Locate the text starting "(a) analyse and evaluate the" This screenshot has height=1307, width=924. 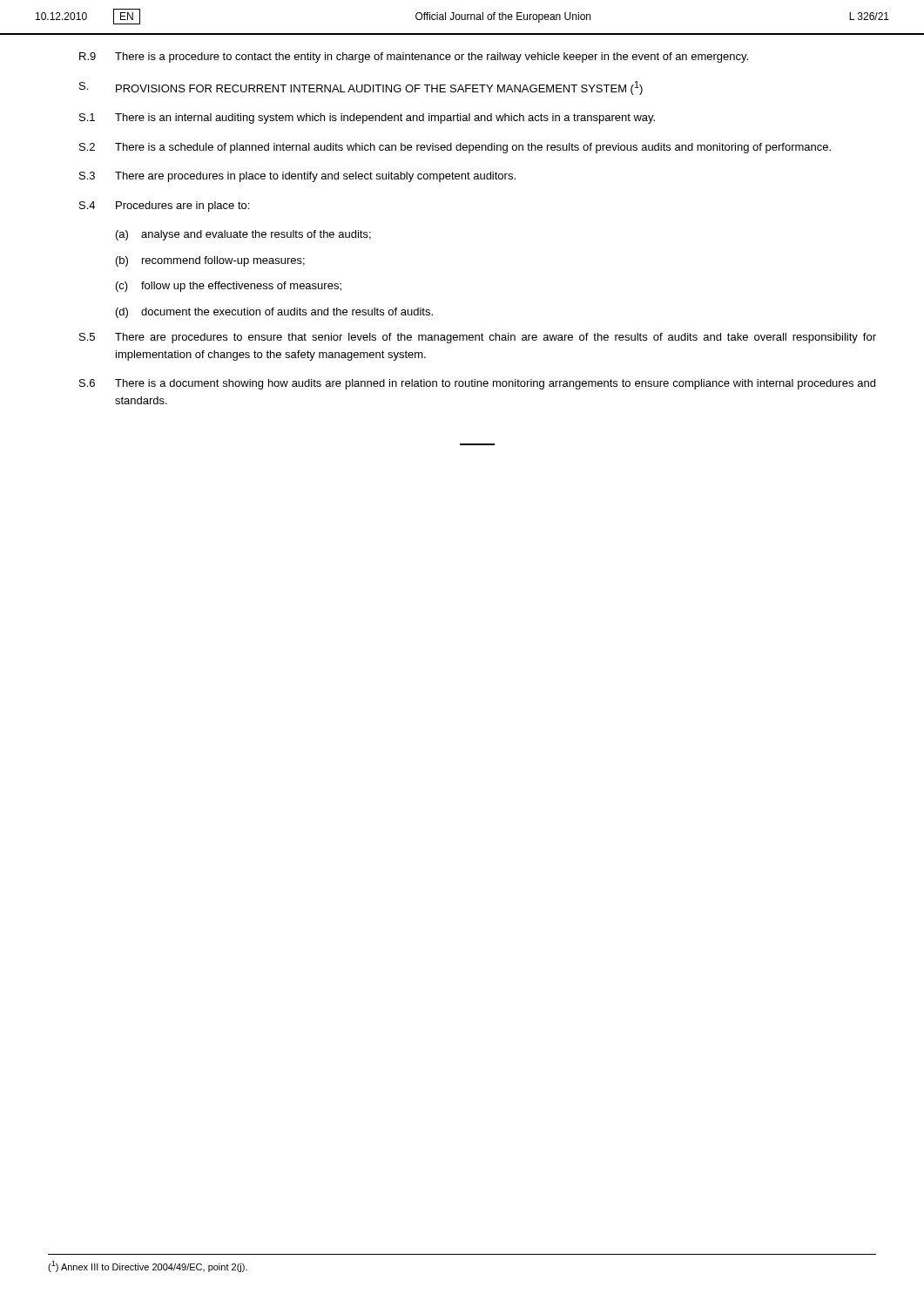click(x=243, y=235)
